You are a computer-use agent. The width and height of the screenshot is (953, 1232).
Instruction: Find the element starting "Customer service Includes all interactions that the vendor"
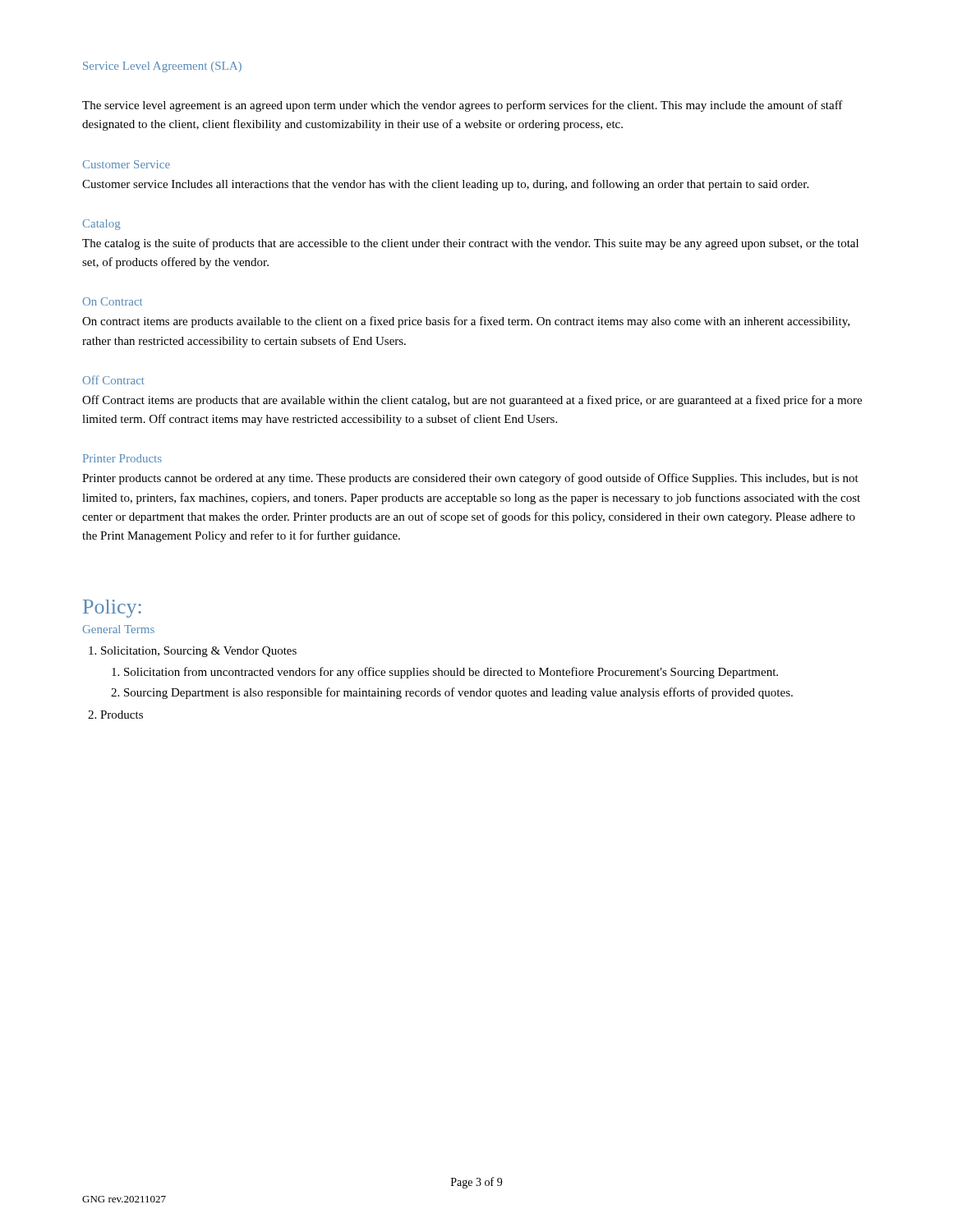click(x=476, y=184)
